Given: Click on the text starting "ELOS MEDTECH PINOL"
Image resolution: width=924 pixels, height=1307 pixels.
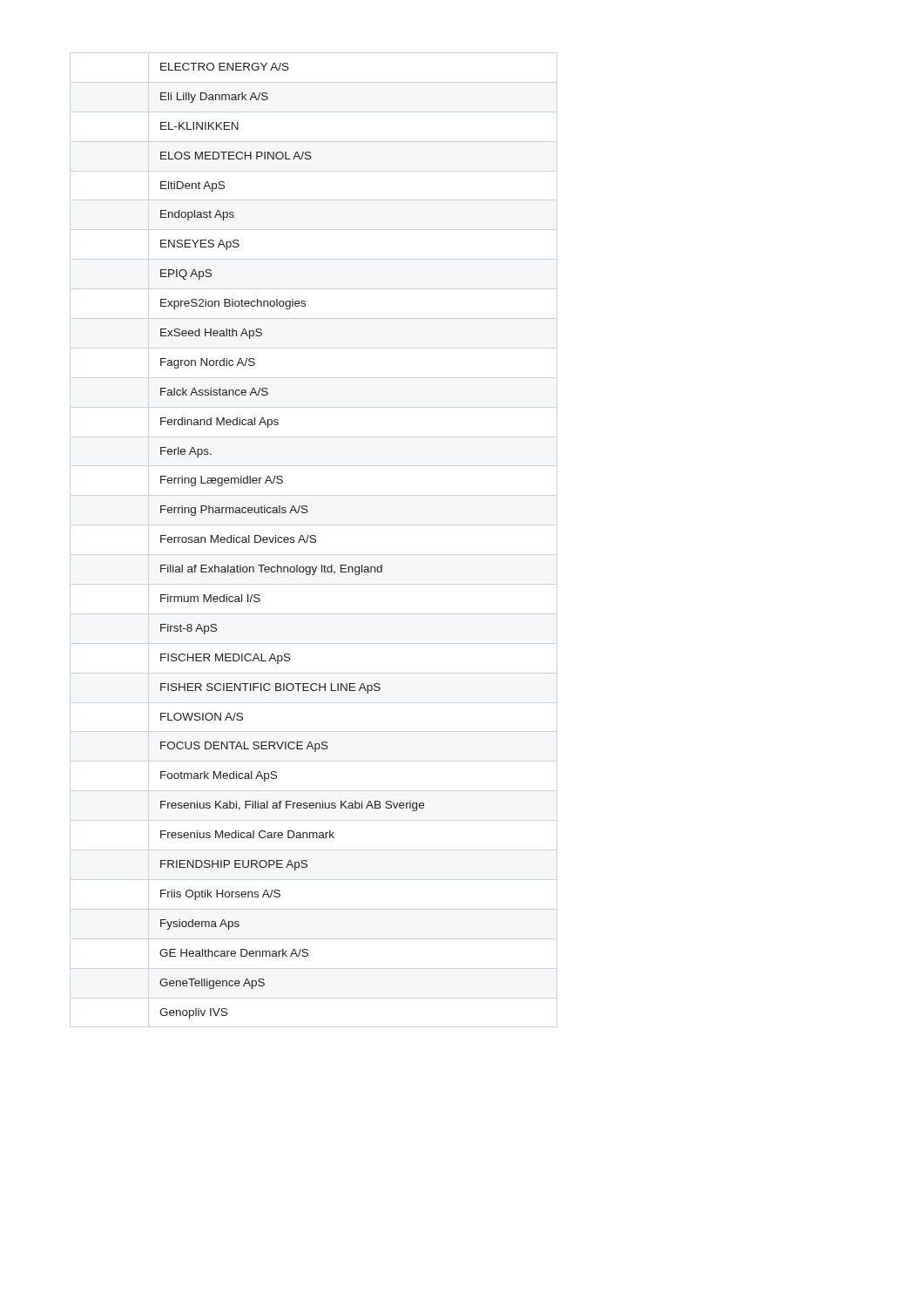Looking at the screenshot, I should point(314,156).
